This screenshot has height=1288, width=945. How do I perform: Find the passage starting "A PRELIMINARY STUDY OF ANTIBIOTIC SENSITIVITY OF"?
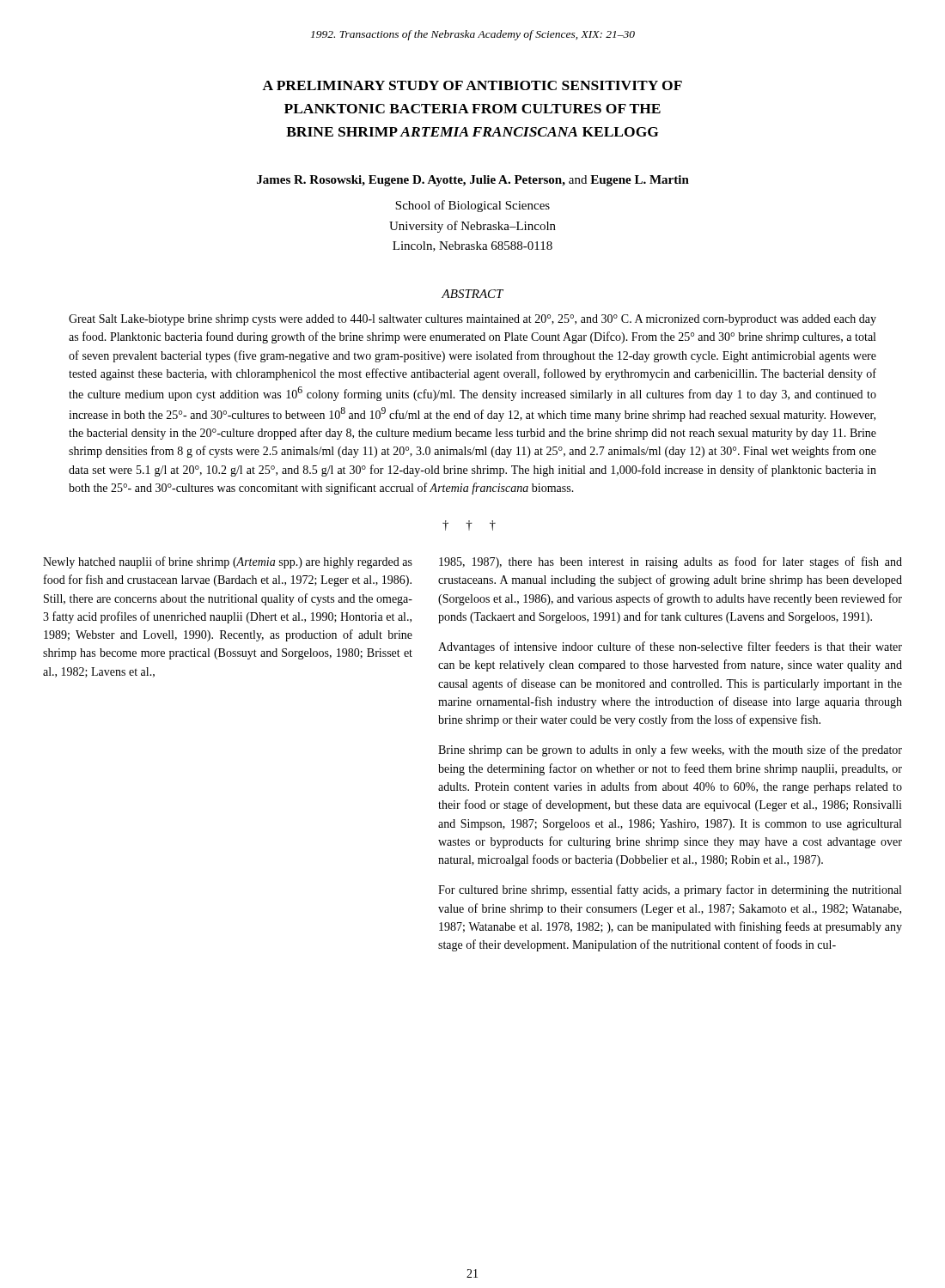coord(472,109)
